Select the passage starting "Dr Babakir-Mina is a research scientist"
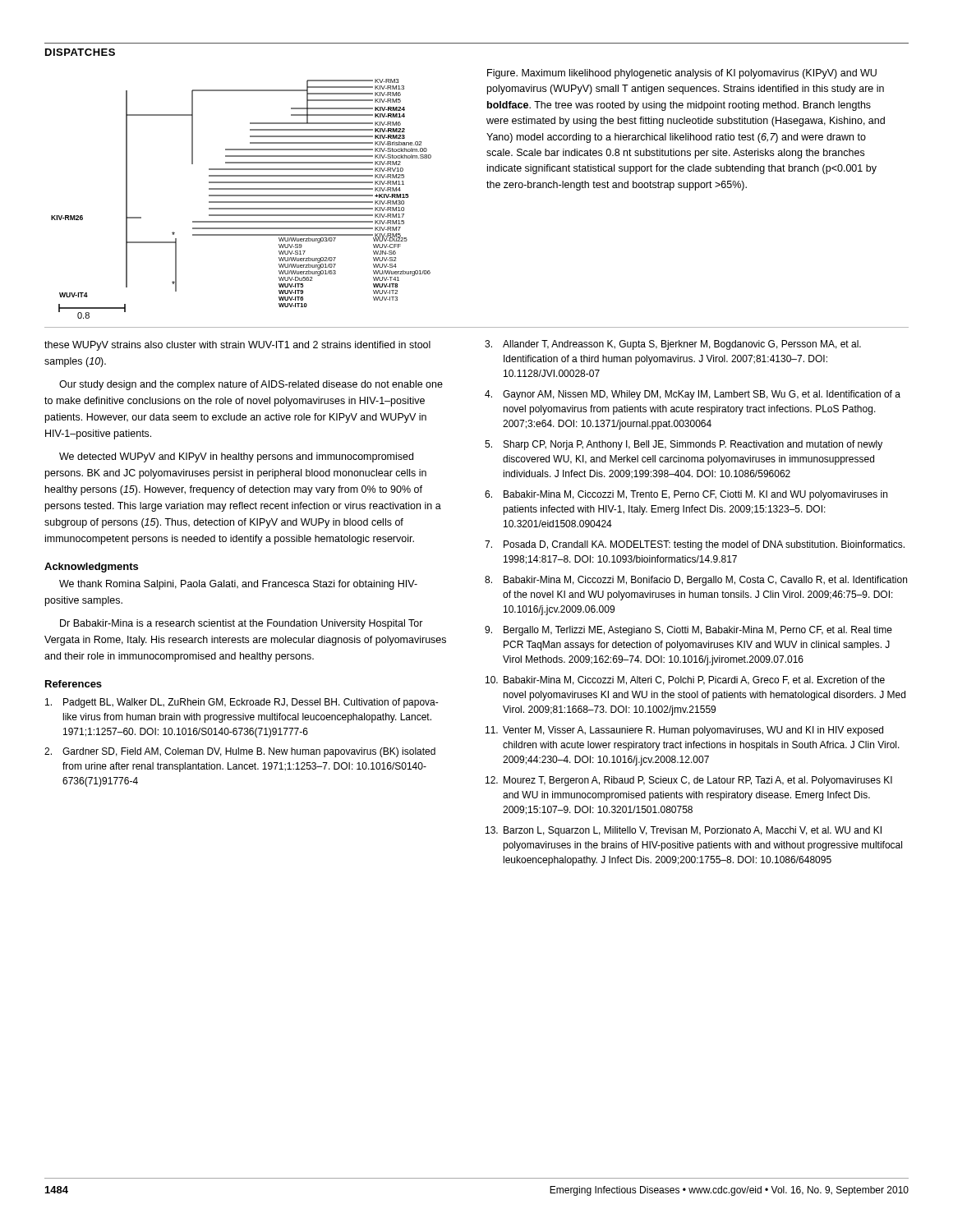Image resolution: width=953 pixels, height=1232 pixels. tap(245, 640)
